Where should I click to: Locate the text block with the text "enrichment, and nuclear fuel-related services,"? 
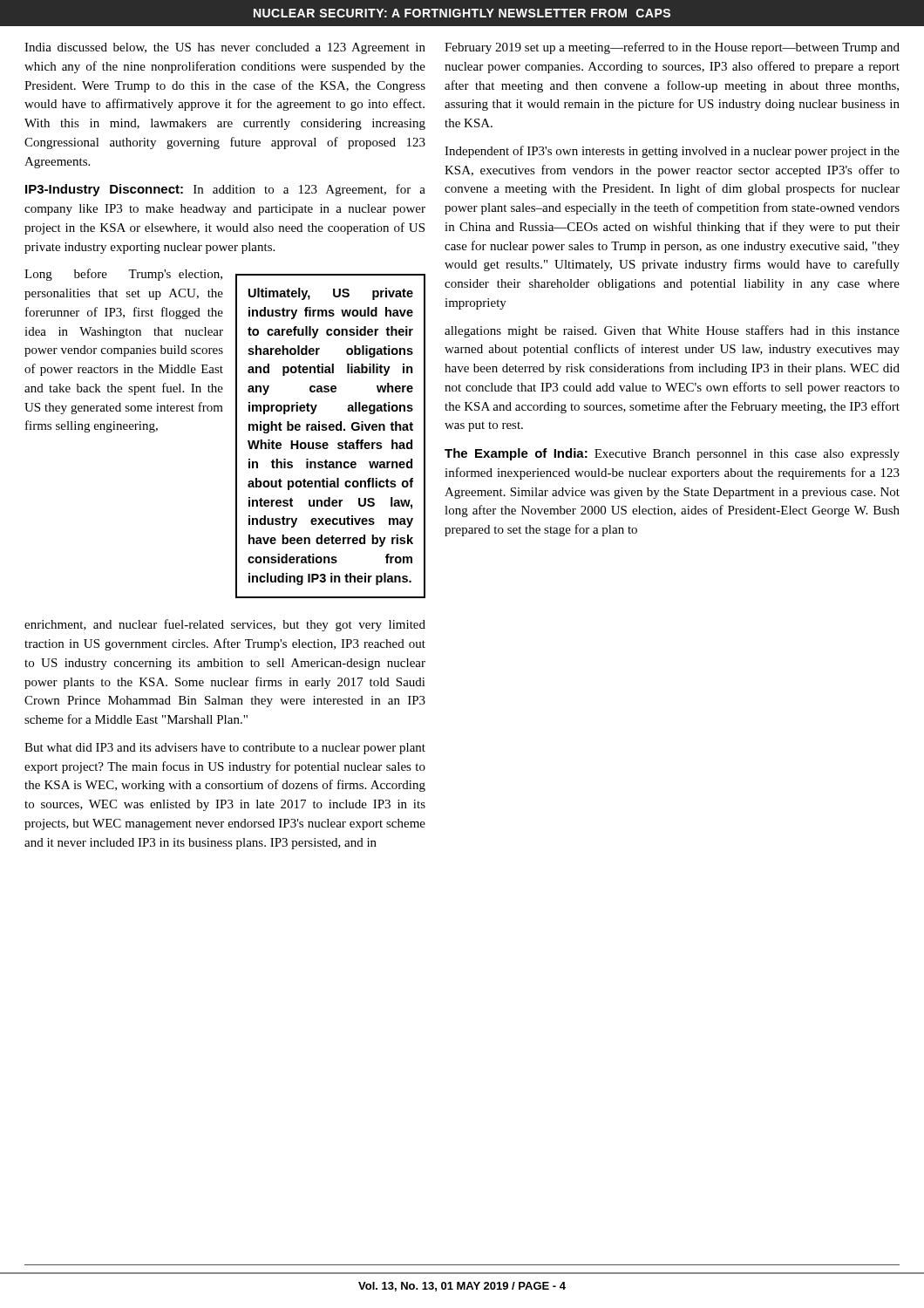(x=225, y=672)
